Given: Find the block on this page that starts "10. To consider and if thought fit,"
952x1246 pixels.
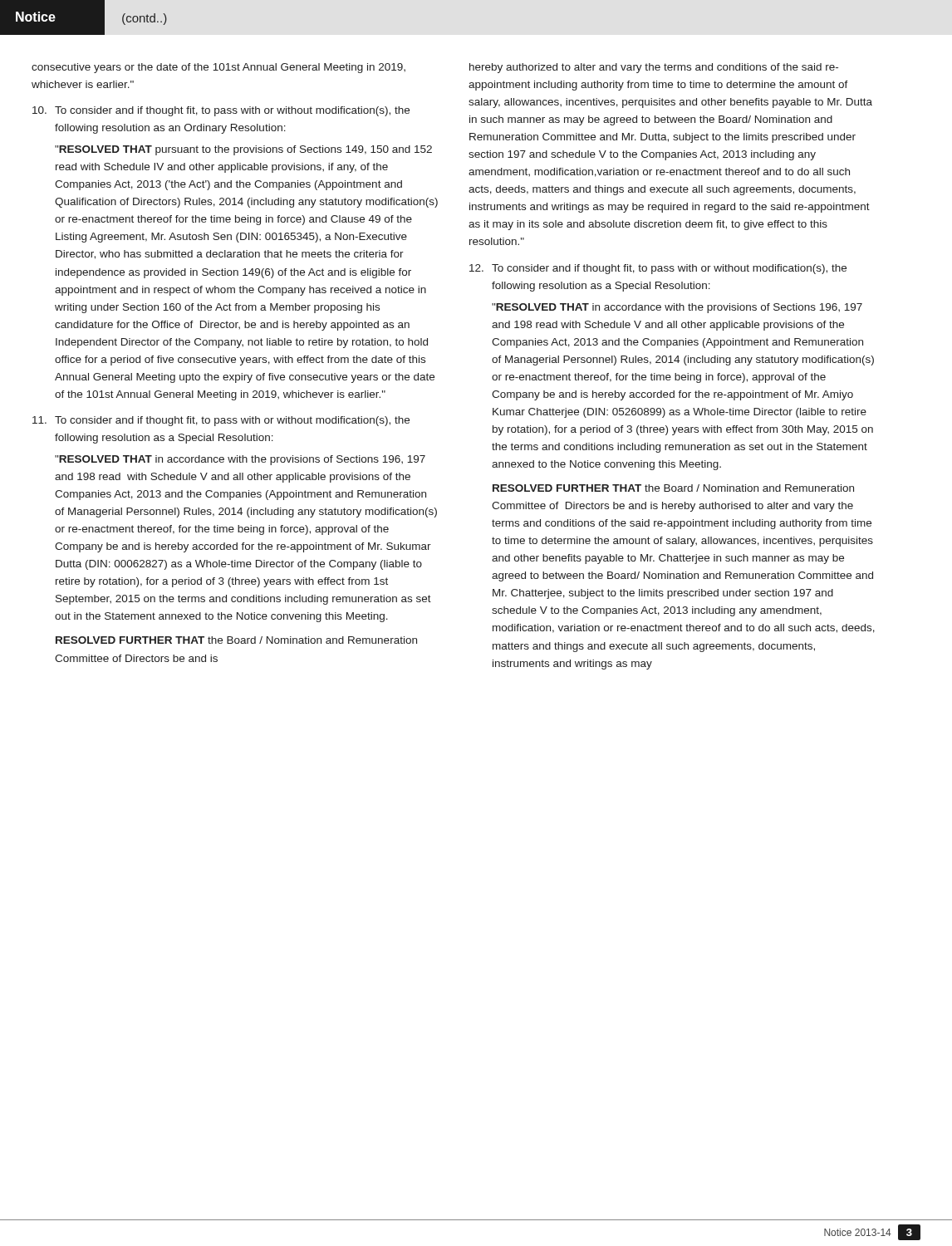Looking at the screenshot, I should [235, 119].
